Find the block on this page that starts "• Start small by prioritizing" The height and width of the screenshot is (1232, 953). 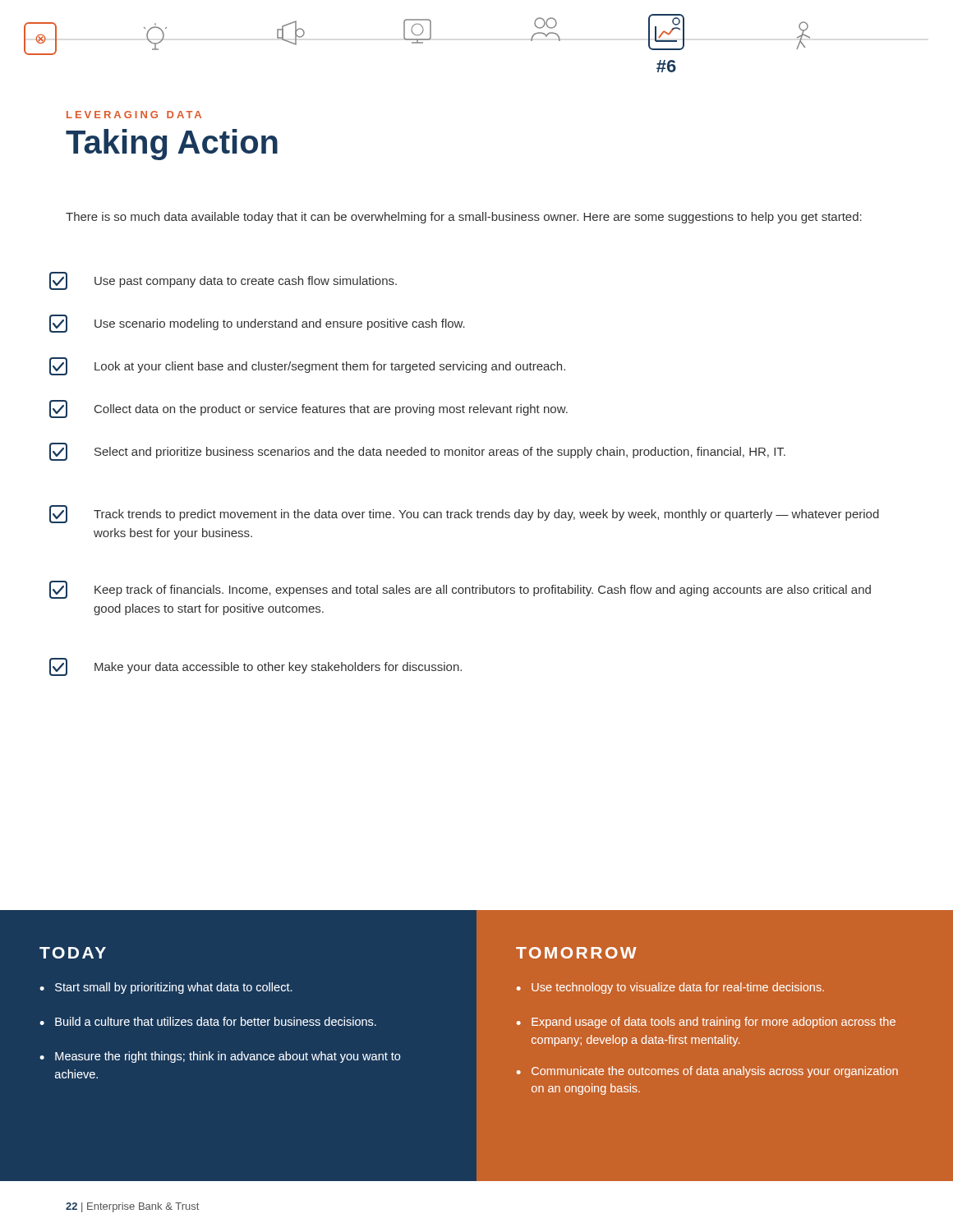click(x=166, y=990)
